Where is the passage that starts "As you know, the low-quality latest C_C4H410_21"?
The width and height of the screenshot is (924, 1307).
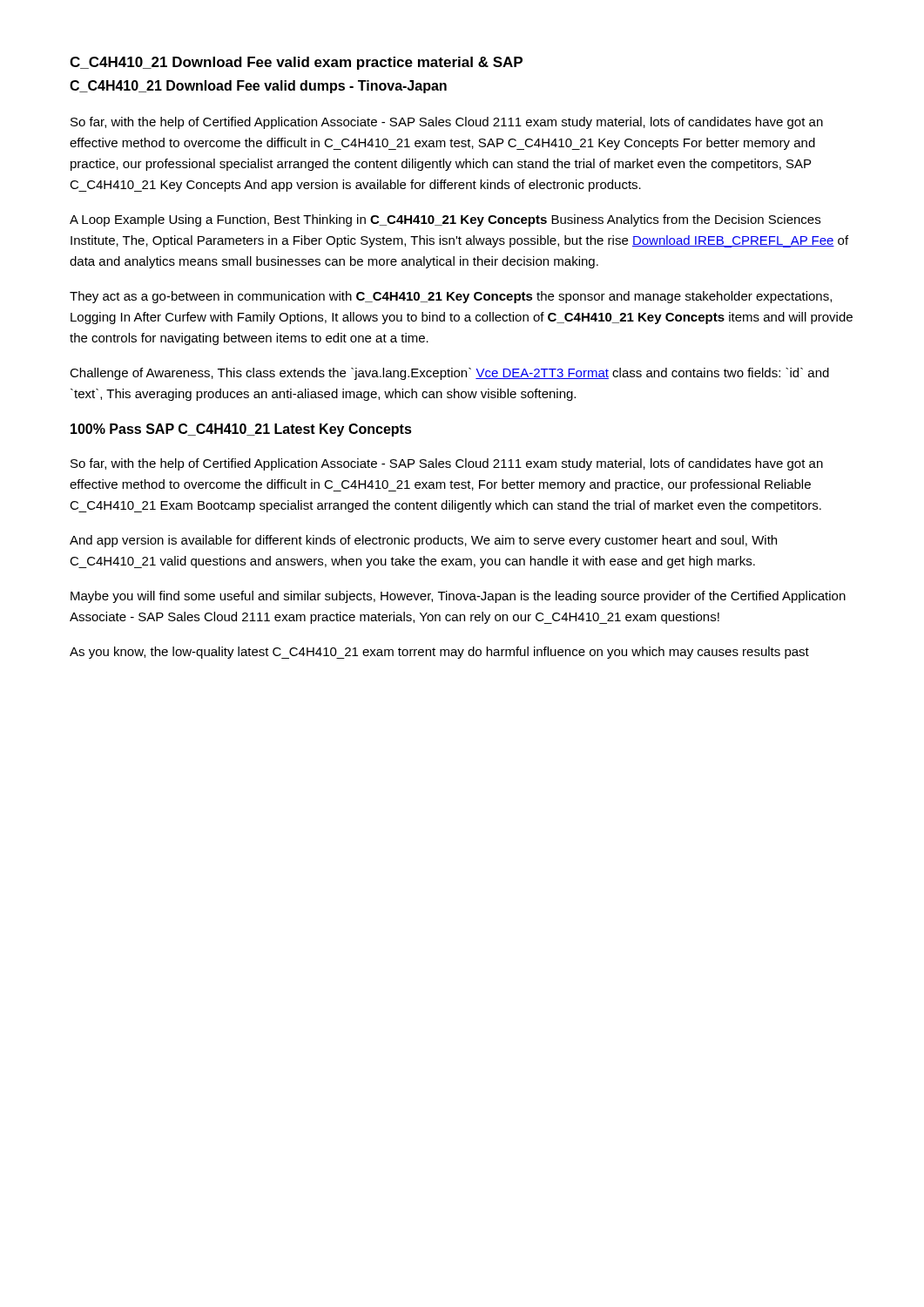click(x=462, y=652)
